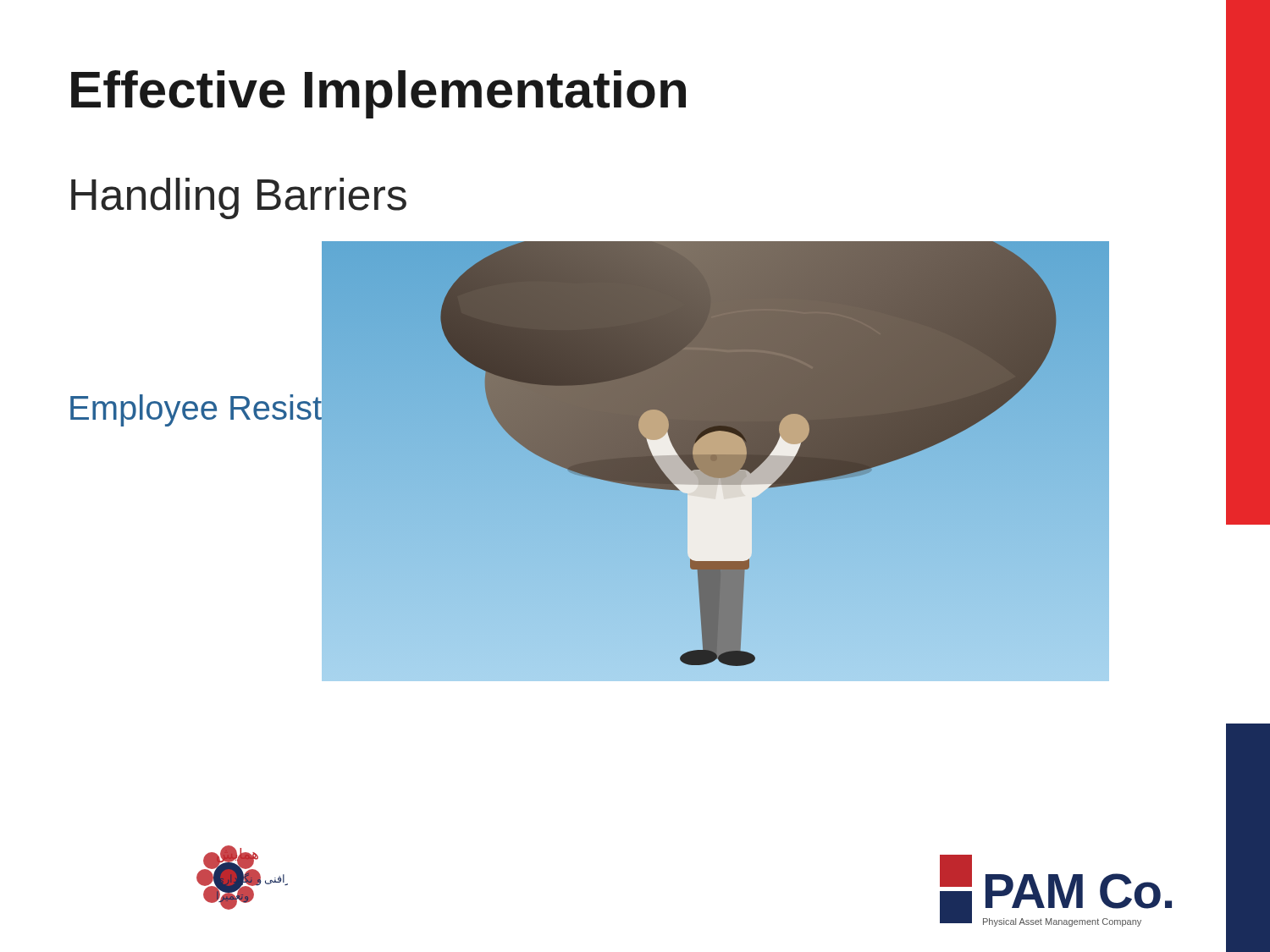Select the text containing "Employee Resistance"
This screenshot has height=952, width=1270.
pyautogui.click(x=231, y=408)
